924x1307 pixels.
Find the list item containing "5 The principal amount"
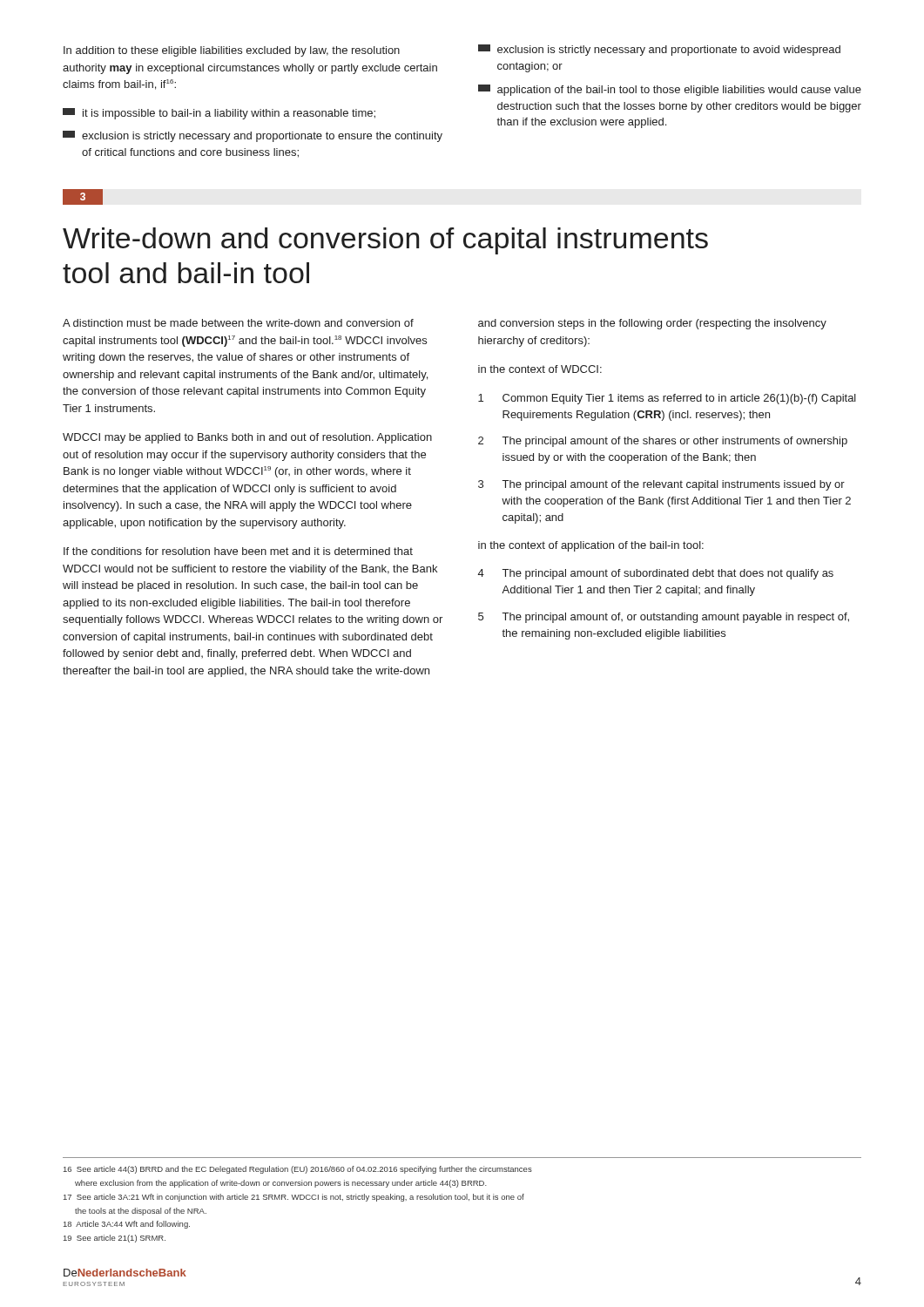coord(669,625)
